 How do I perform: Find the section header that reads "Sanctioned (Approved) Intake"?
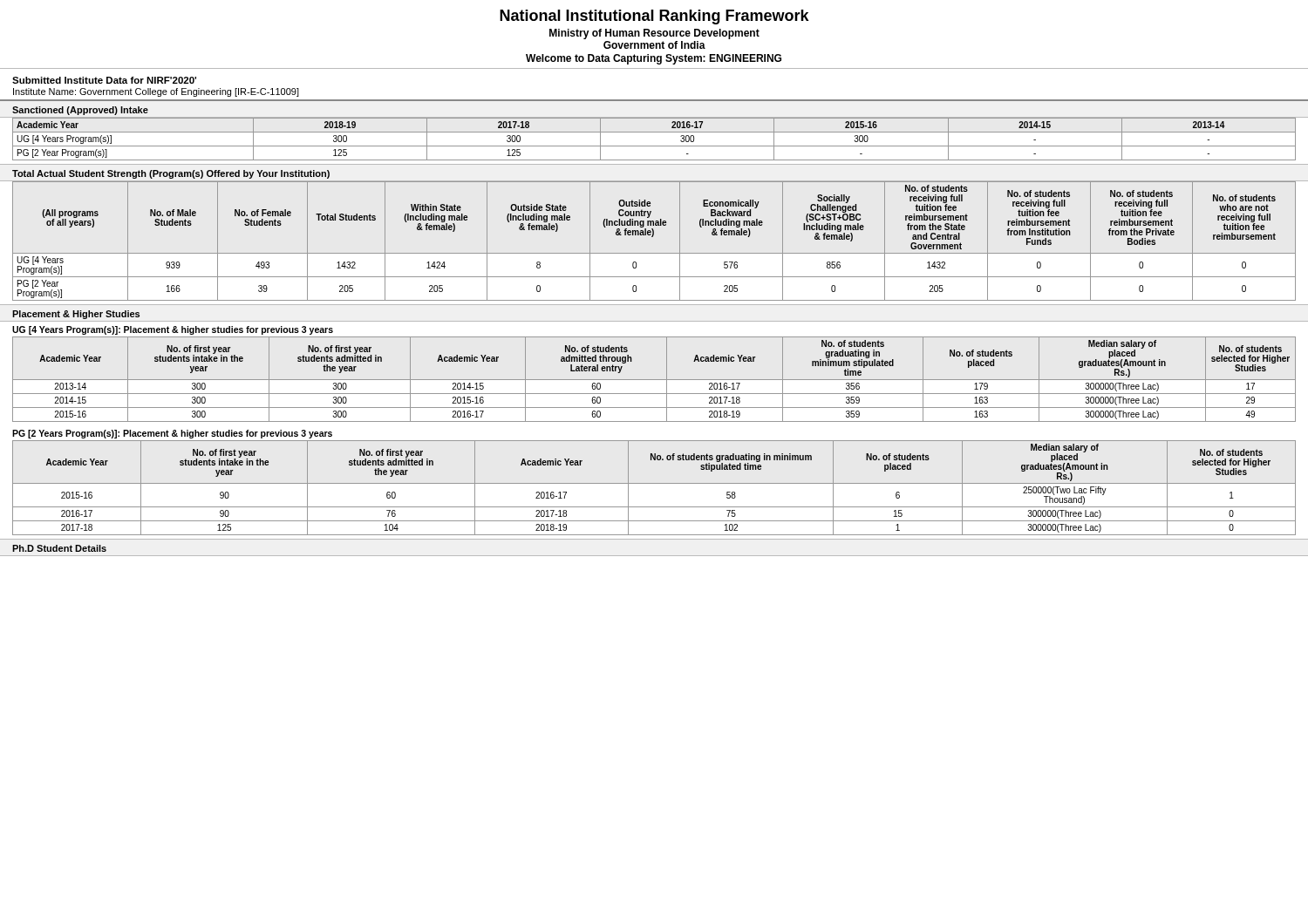(x=80, y=110)
